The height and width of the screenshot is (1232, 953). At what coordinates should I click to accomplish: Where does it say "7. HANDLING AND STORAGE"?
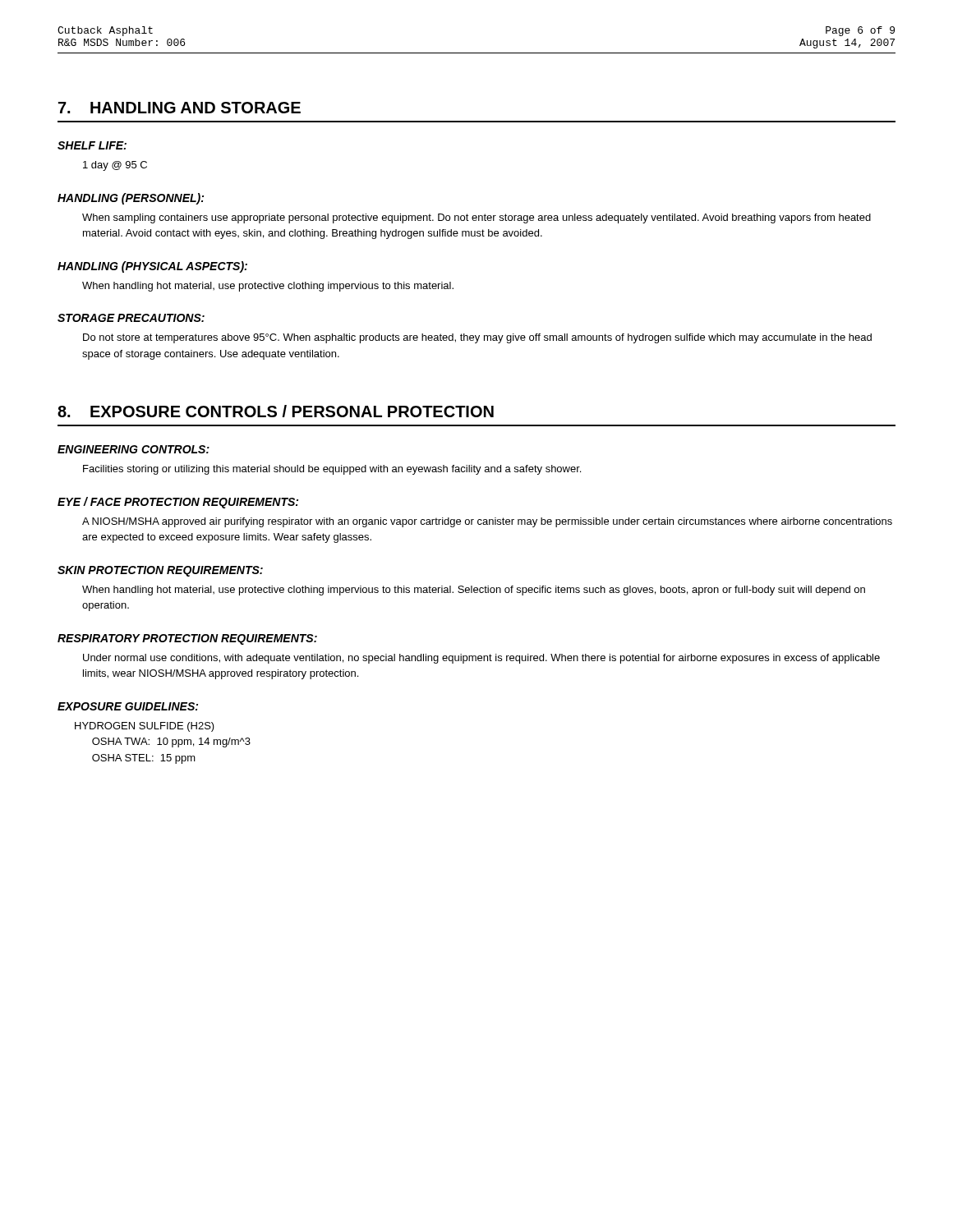click(179, 108)
